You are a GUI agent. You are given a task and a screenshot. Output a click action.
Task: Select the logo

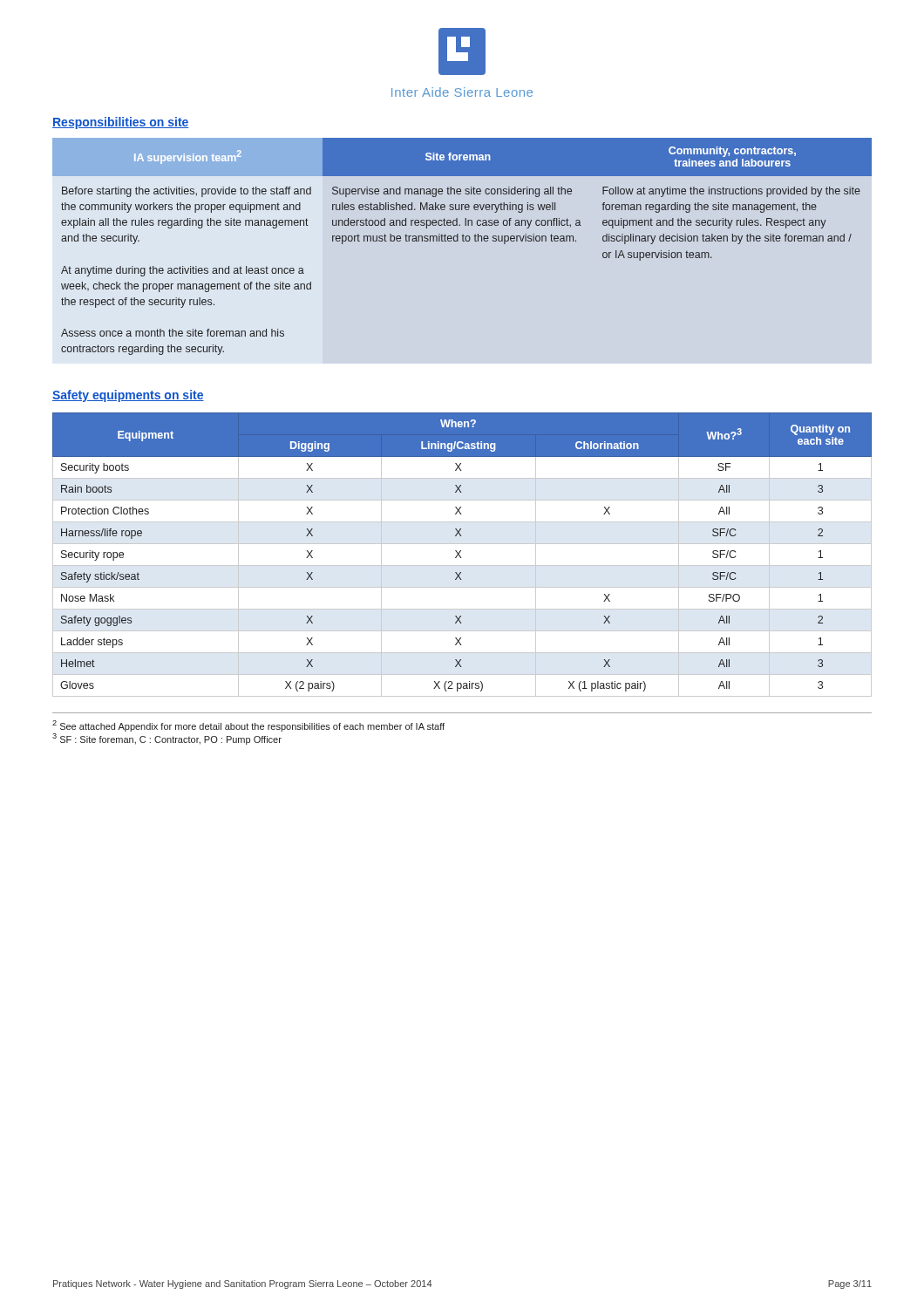pos(462,63)
